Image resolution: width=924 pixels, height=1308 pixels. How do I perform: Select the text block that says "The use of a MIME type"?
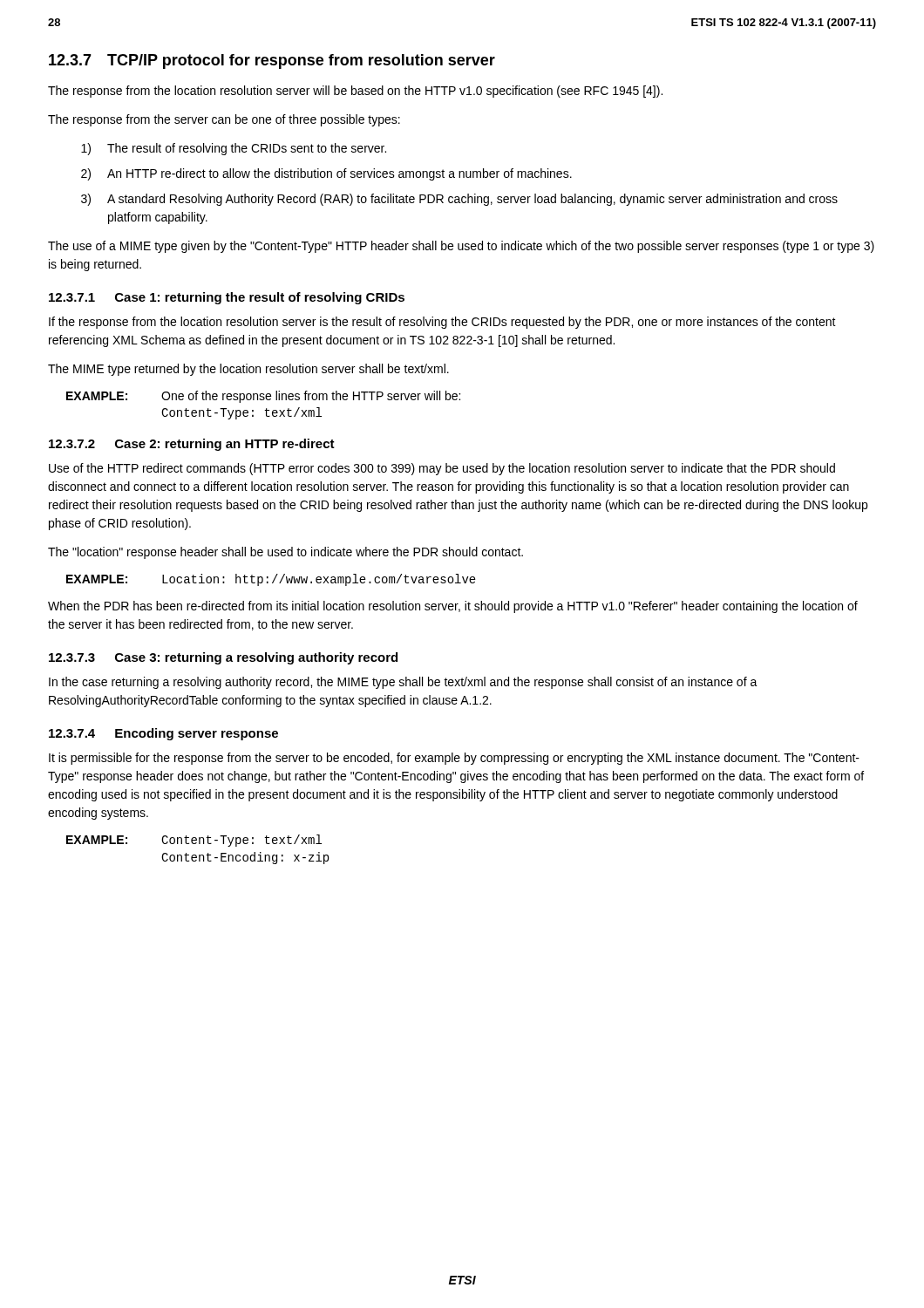pos(461,255)
